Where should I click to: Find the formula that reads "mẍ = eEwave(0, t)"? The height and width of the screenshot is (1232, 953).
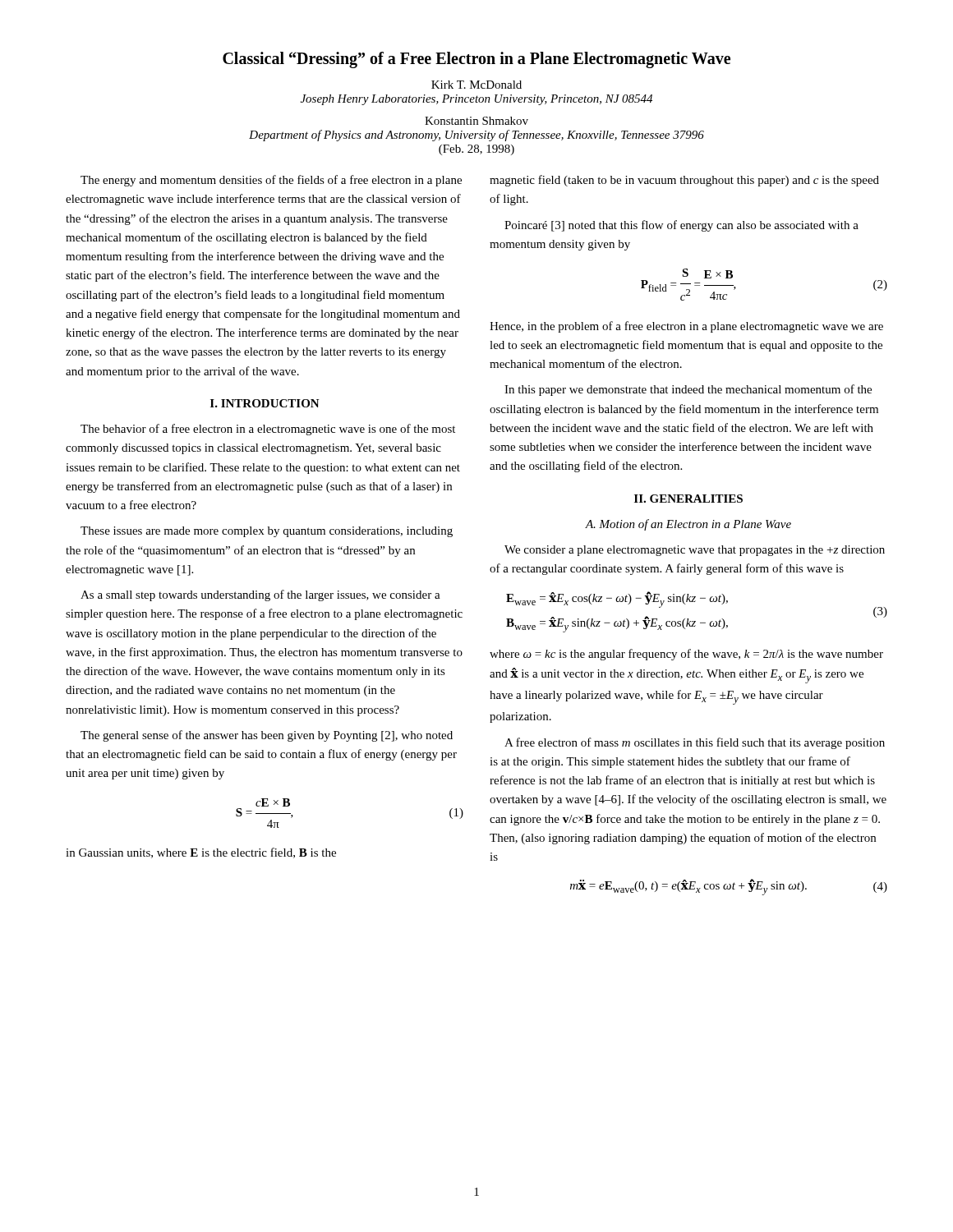click(x=728, y=887)
